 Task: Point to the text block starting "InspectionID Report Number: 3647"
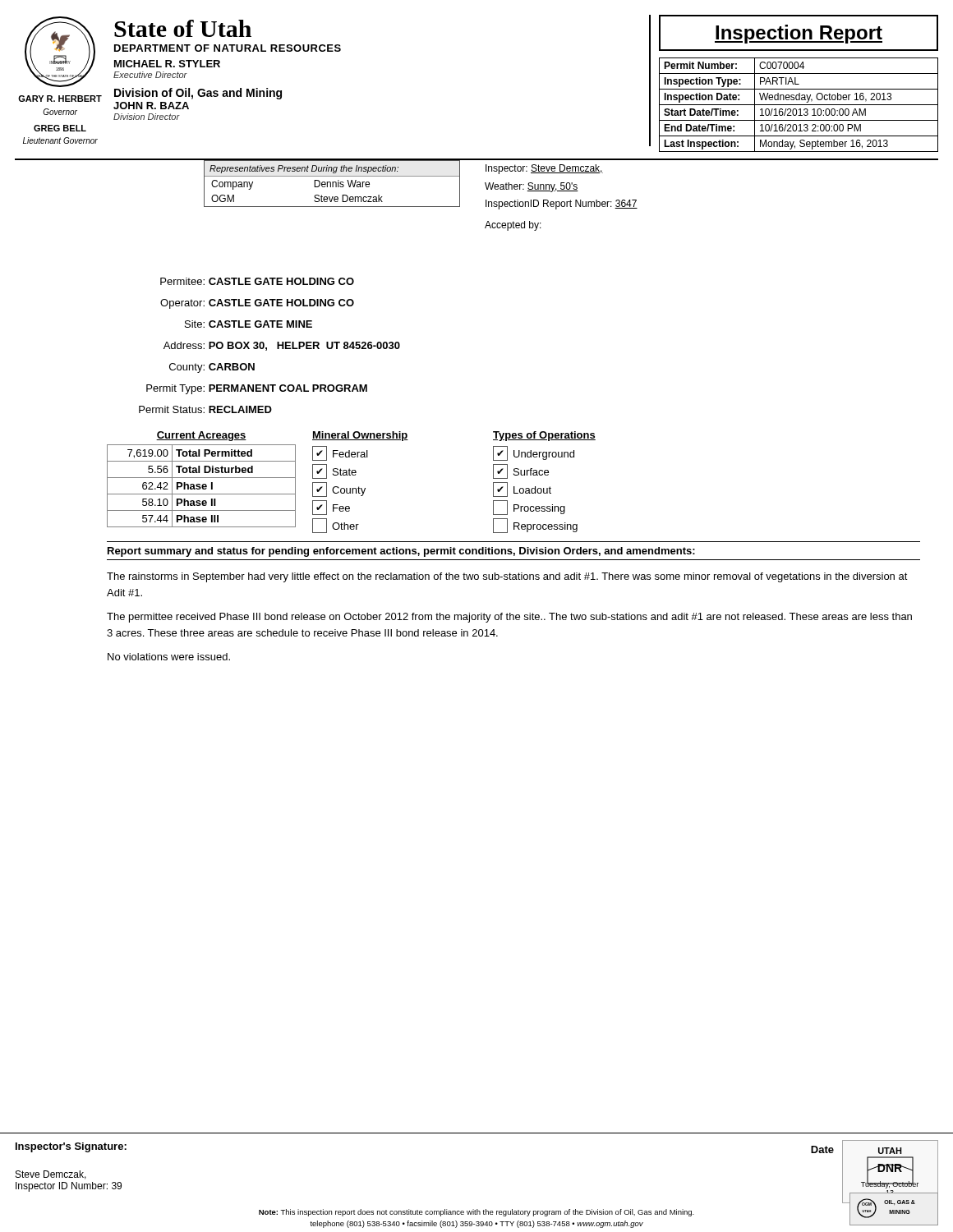coord(561,204)
